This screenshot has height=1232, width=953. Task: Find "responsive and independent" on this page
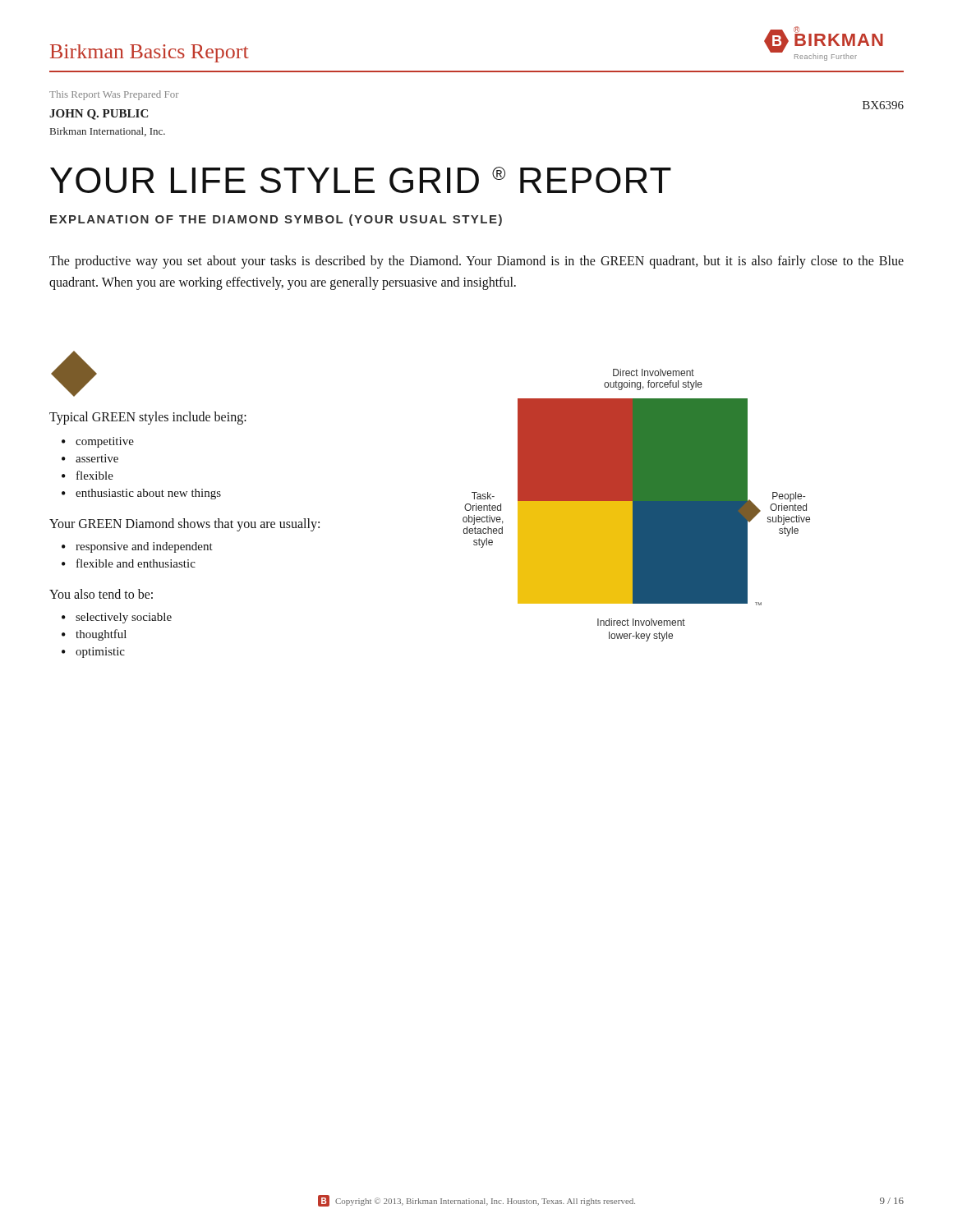pos(144,546)
